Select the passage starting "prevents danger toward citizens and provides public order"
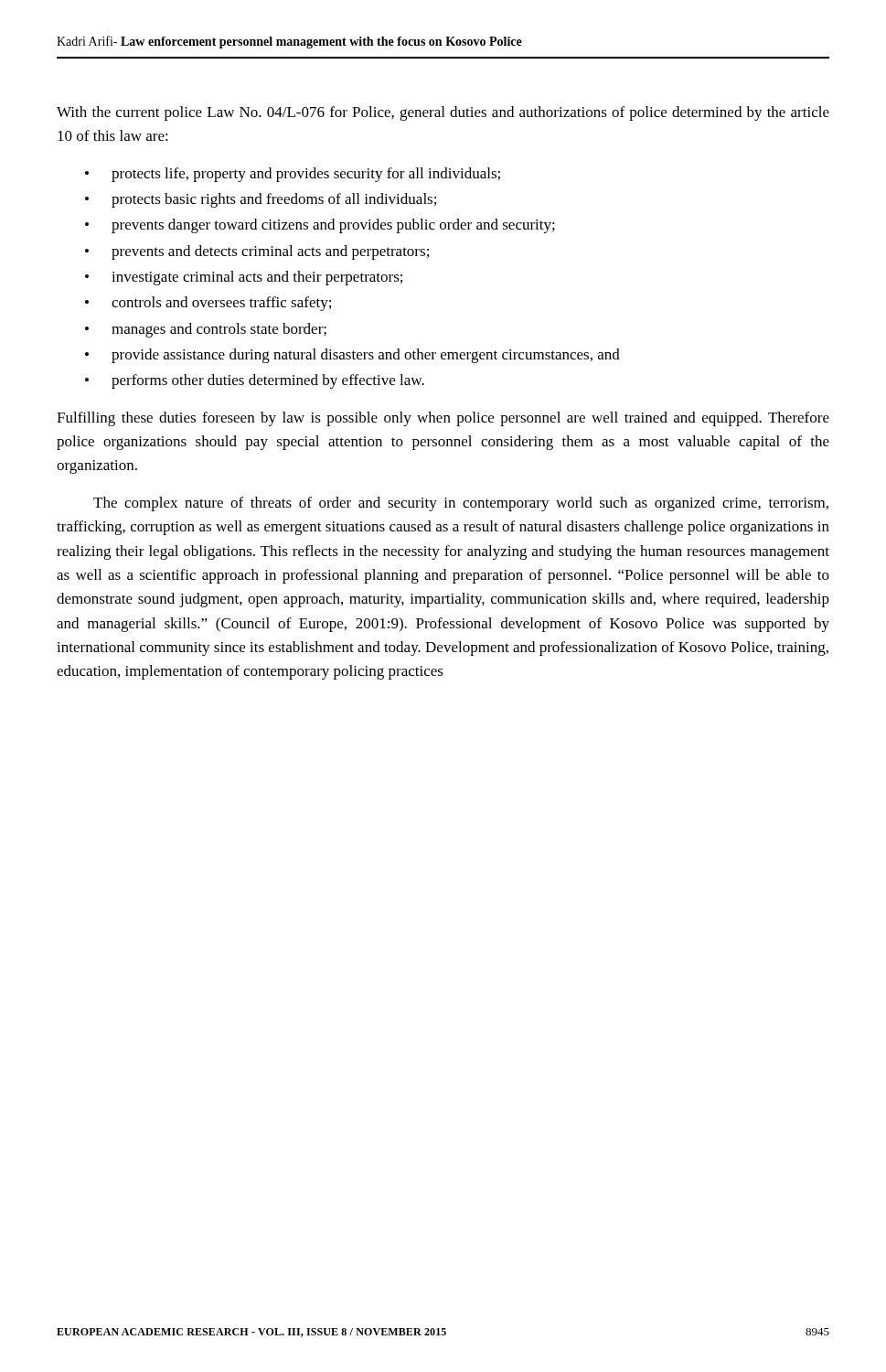886x1372 pixels. 334,225
